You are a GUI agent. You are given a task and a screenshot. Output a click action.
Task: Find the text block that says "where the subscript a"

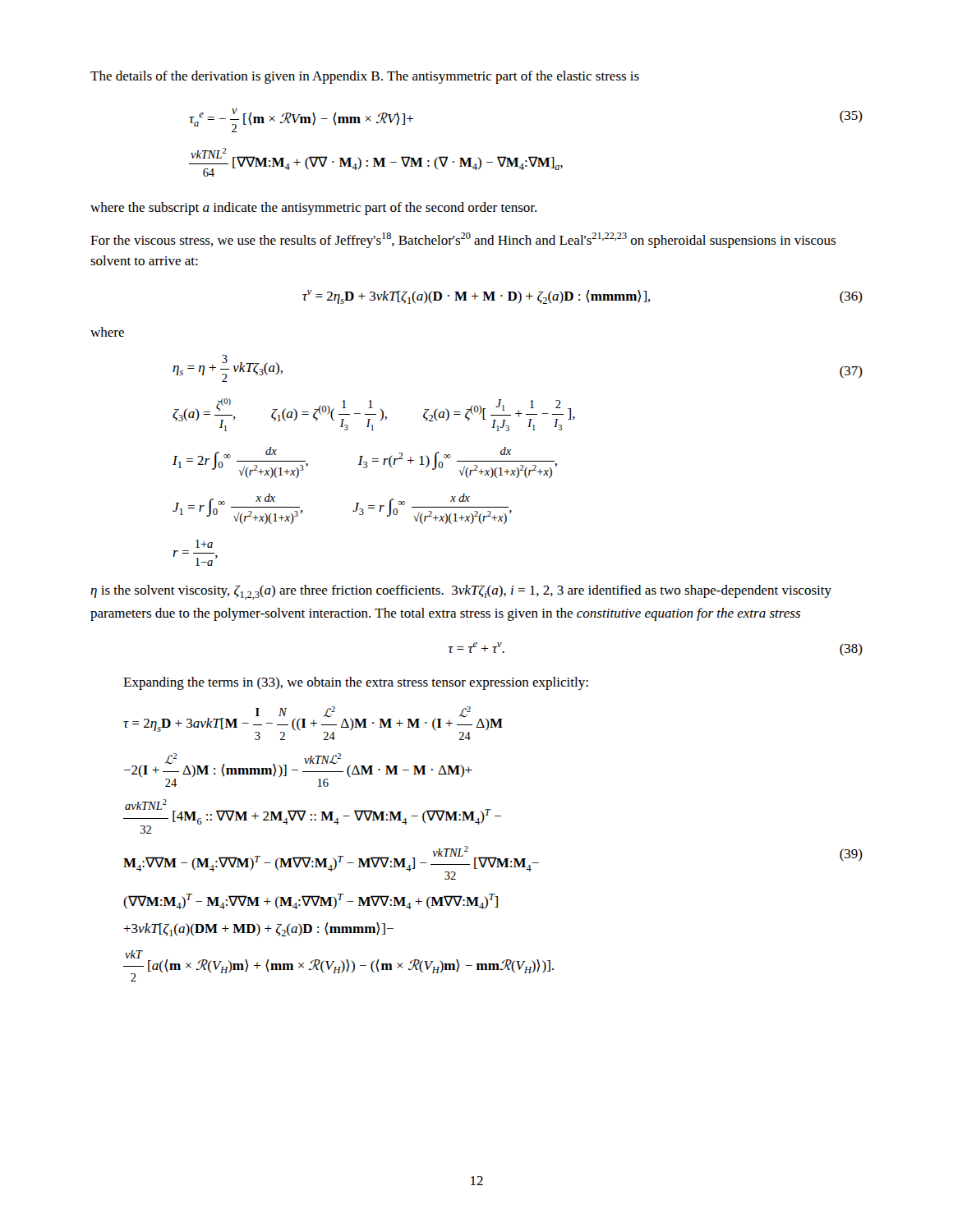(x=314, y=207)
